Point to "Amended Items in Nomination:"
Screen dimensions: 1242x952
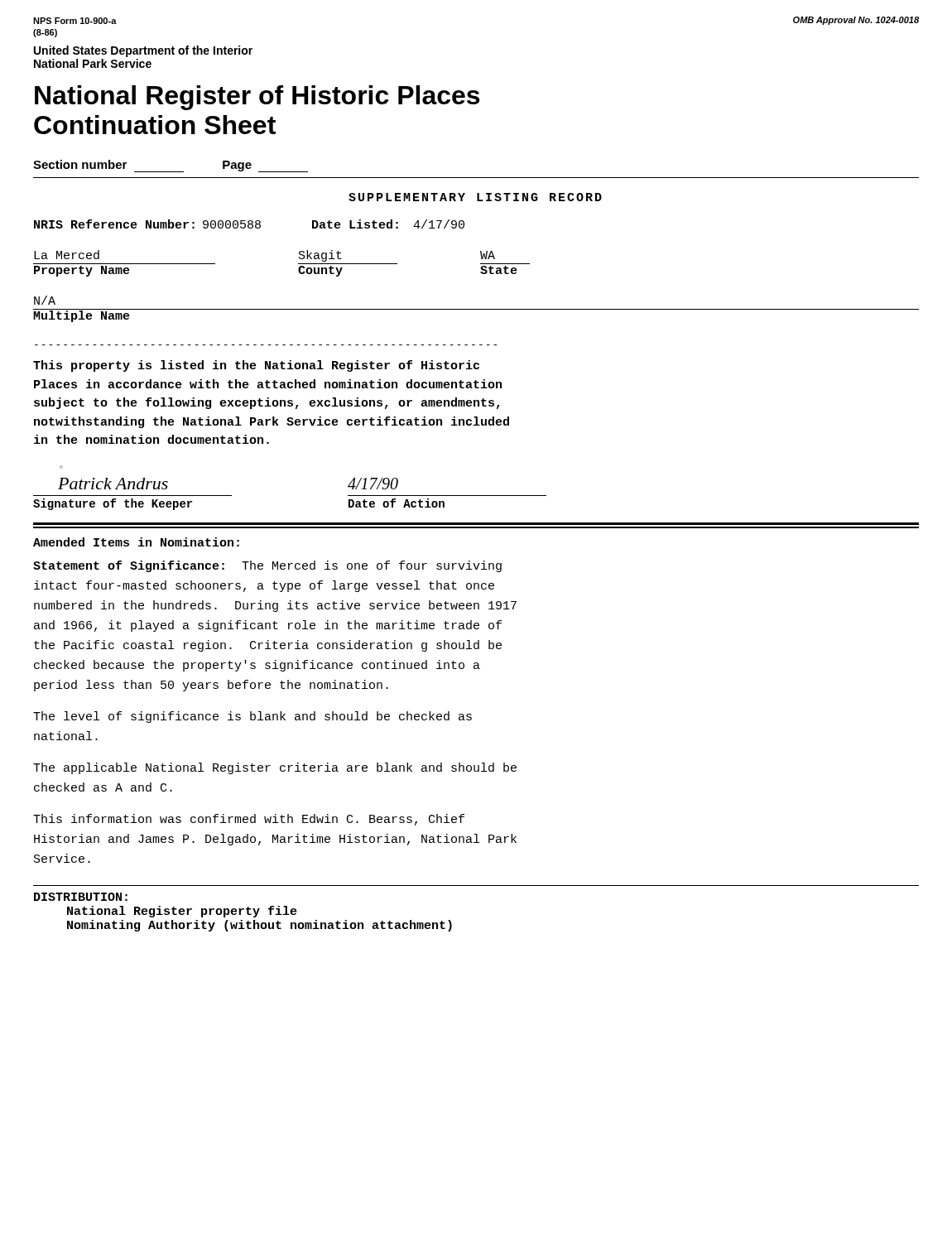pyautogui.click(x=137, y=543)
